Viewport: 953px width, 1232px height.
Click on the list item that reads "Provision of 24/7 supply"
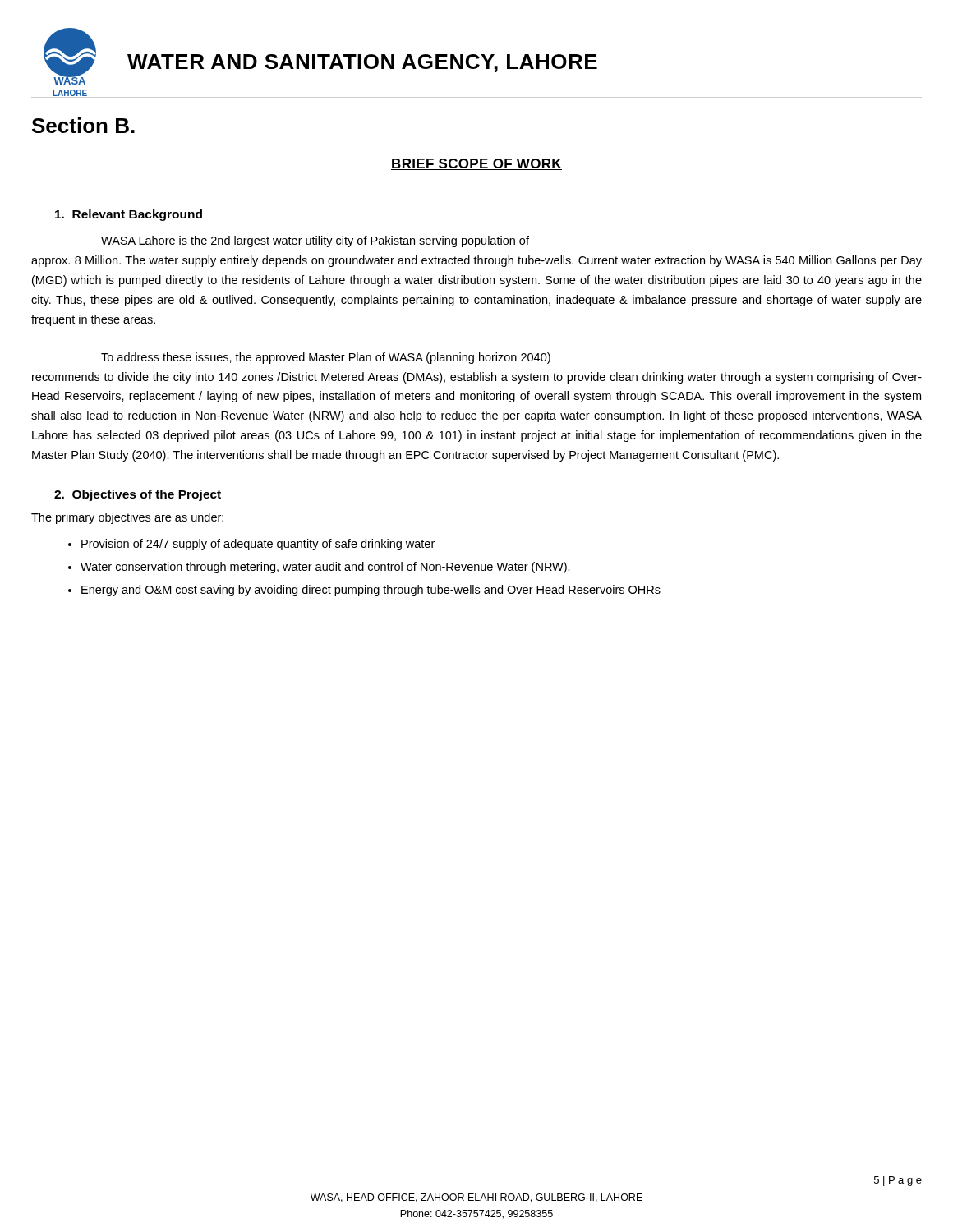251,545
